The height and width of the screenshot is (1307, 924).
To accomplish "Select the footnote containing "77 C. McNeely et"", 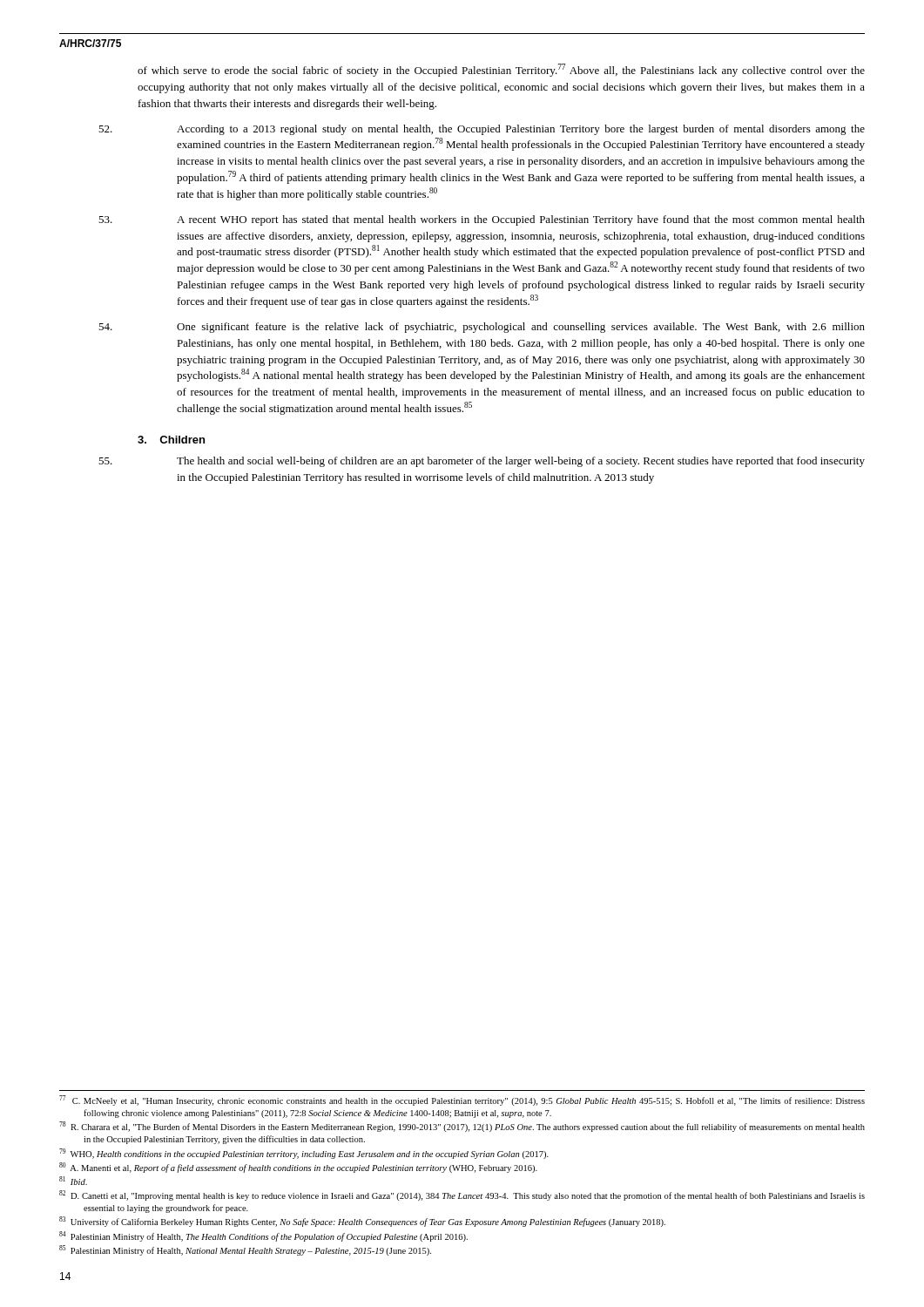I will pyautogui.click(x=462, y=1107).
